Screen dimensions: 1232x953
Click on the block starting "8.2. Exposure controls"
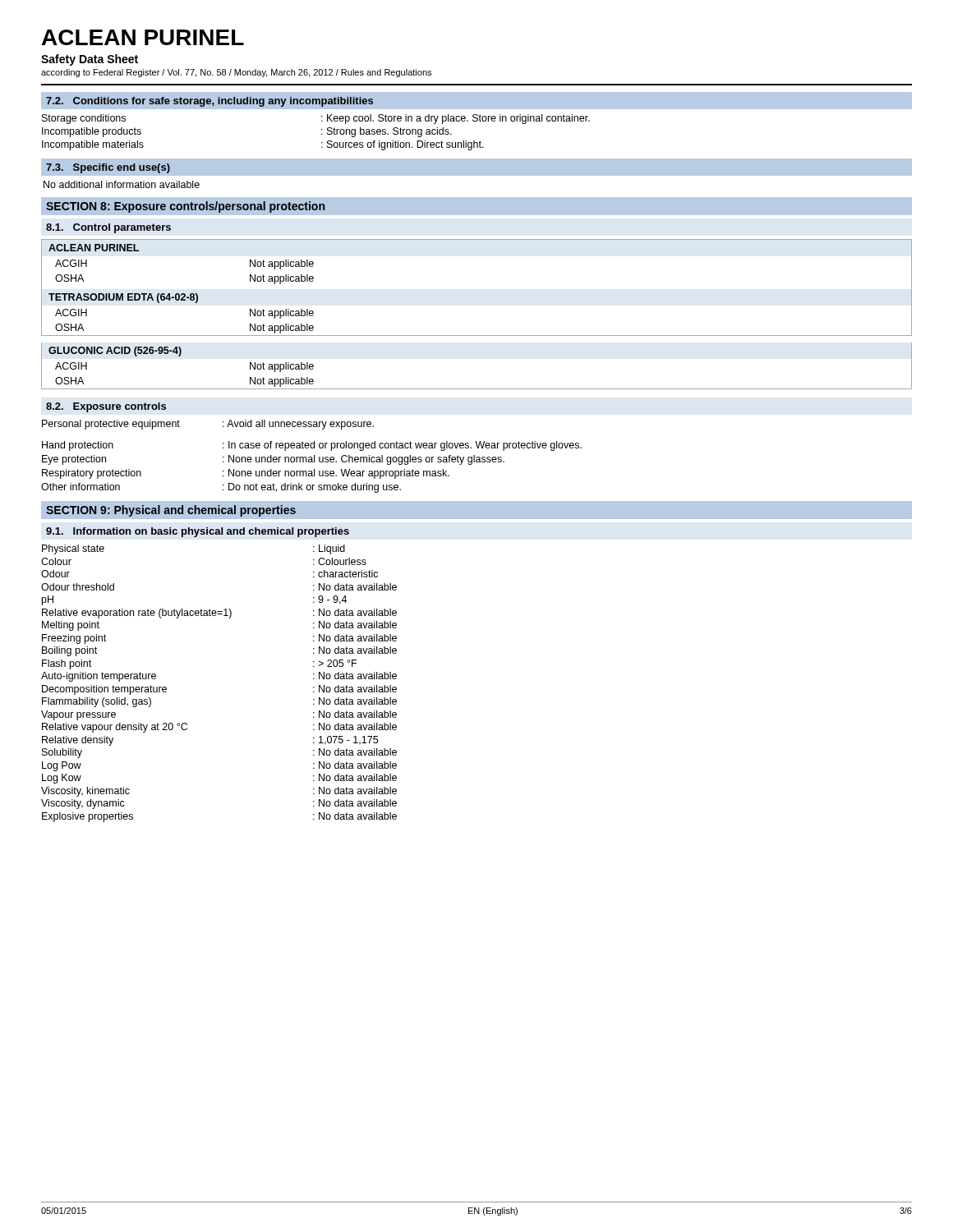(x=106, y=406)
